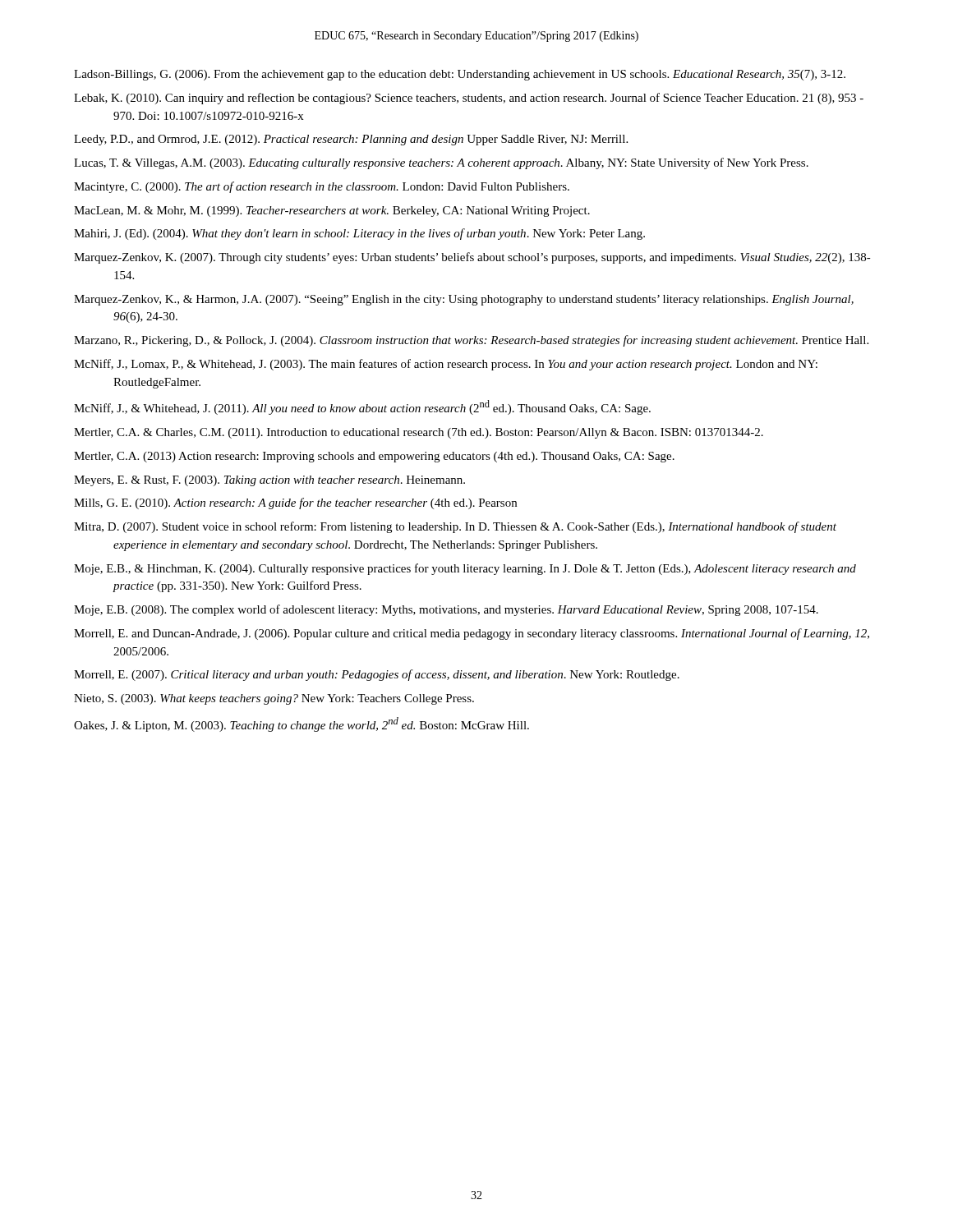Click the passage that begins "Moje, E.B., & Hinchman, K. (2004)."
The height and width of the screenshot is (1232, 953).
tap(465, 577)
